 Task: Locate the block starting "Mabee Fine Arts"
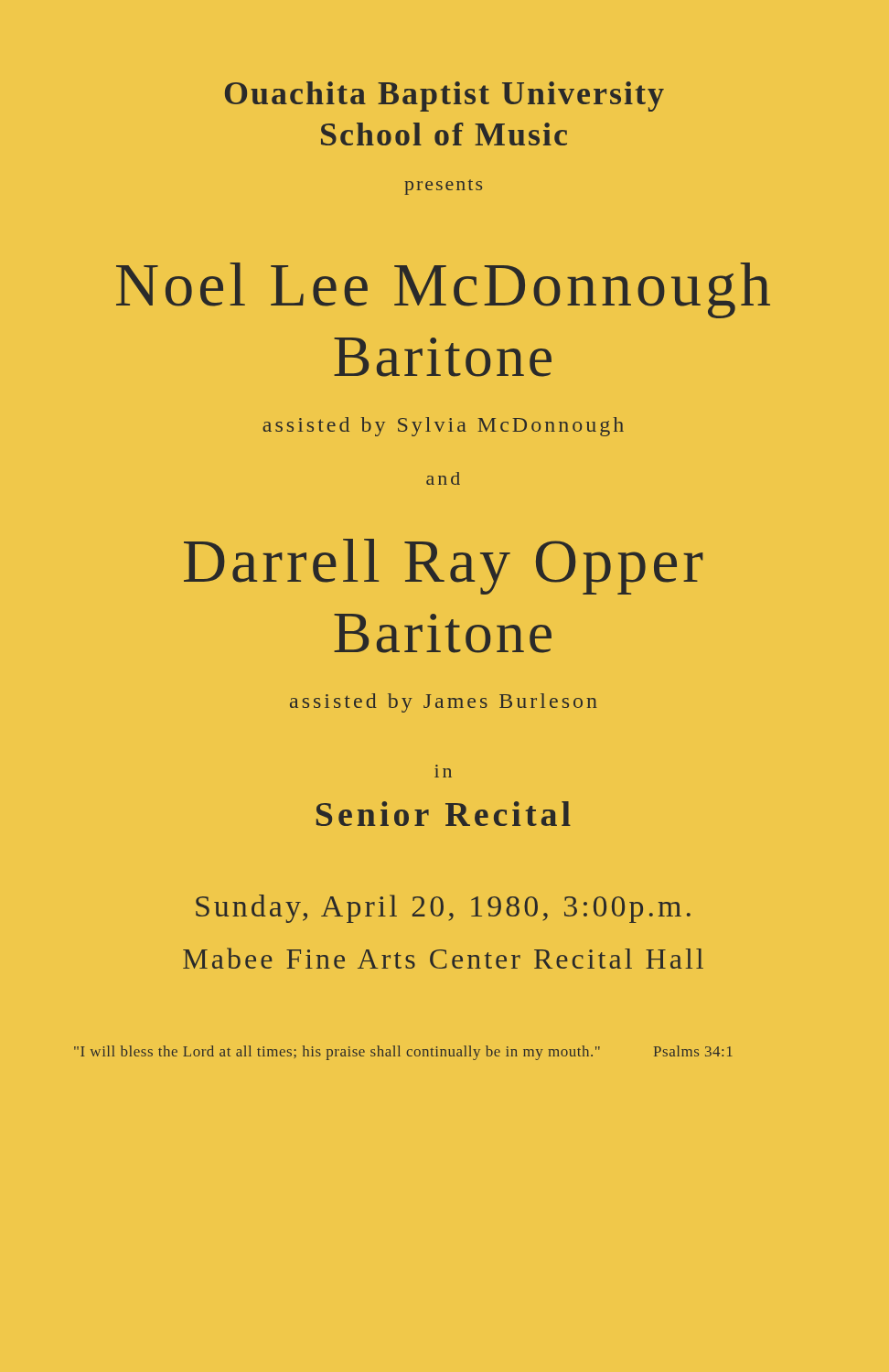(444, 959)
